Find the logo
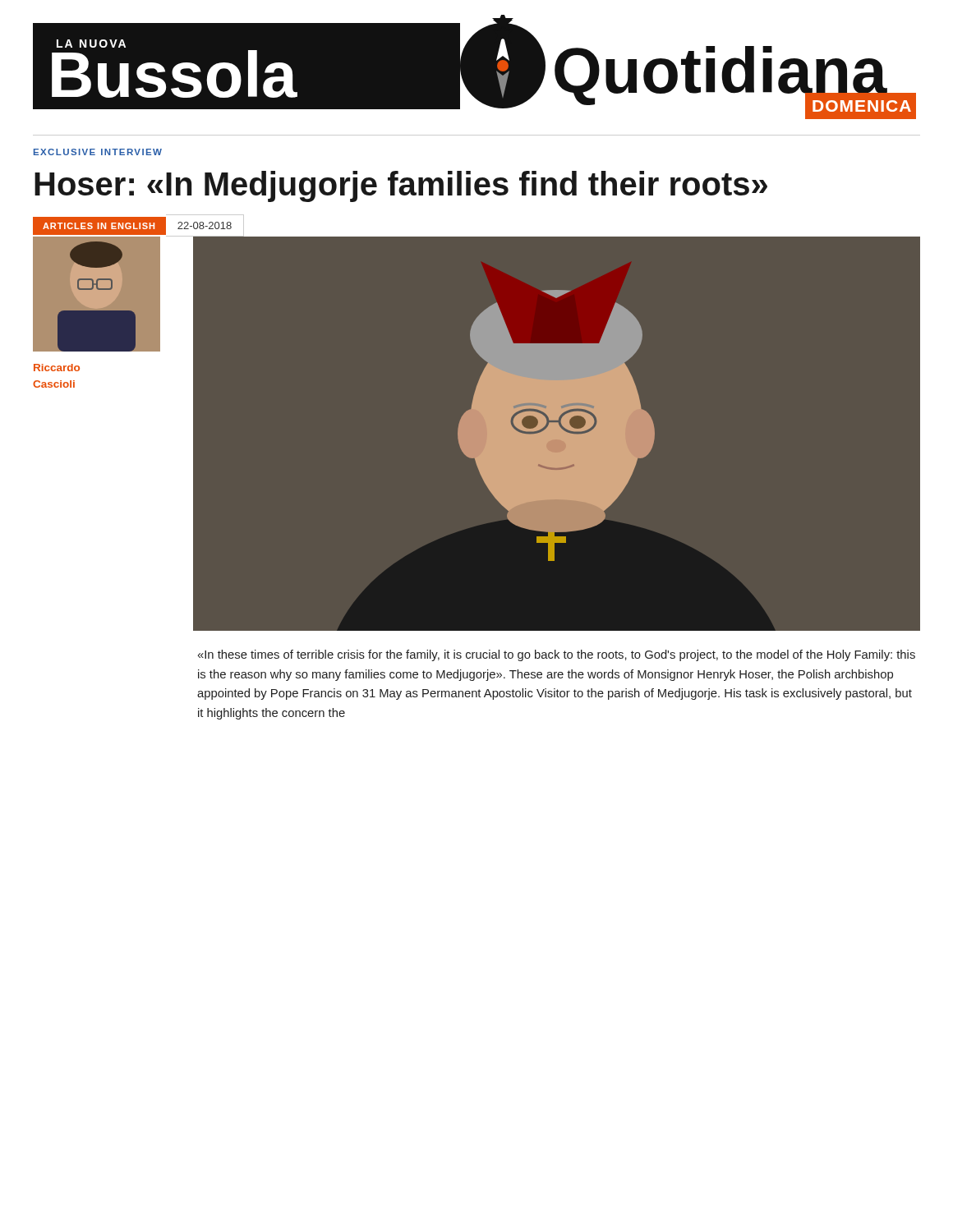Image resolution: width=953 pixels, height=1232 pixels. point(476,62)
